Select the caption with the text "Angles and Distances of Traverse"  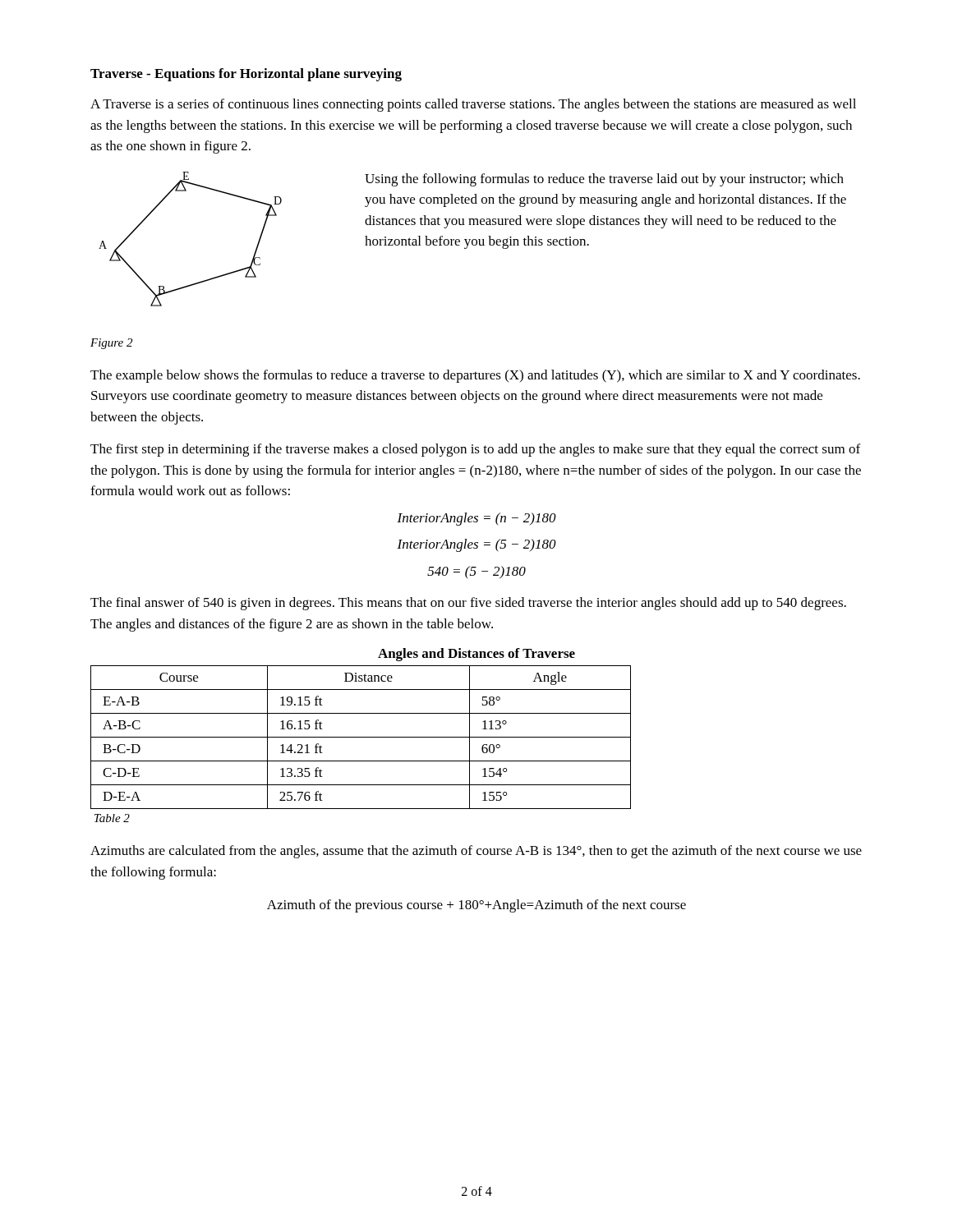[476, 654]
